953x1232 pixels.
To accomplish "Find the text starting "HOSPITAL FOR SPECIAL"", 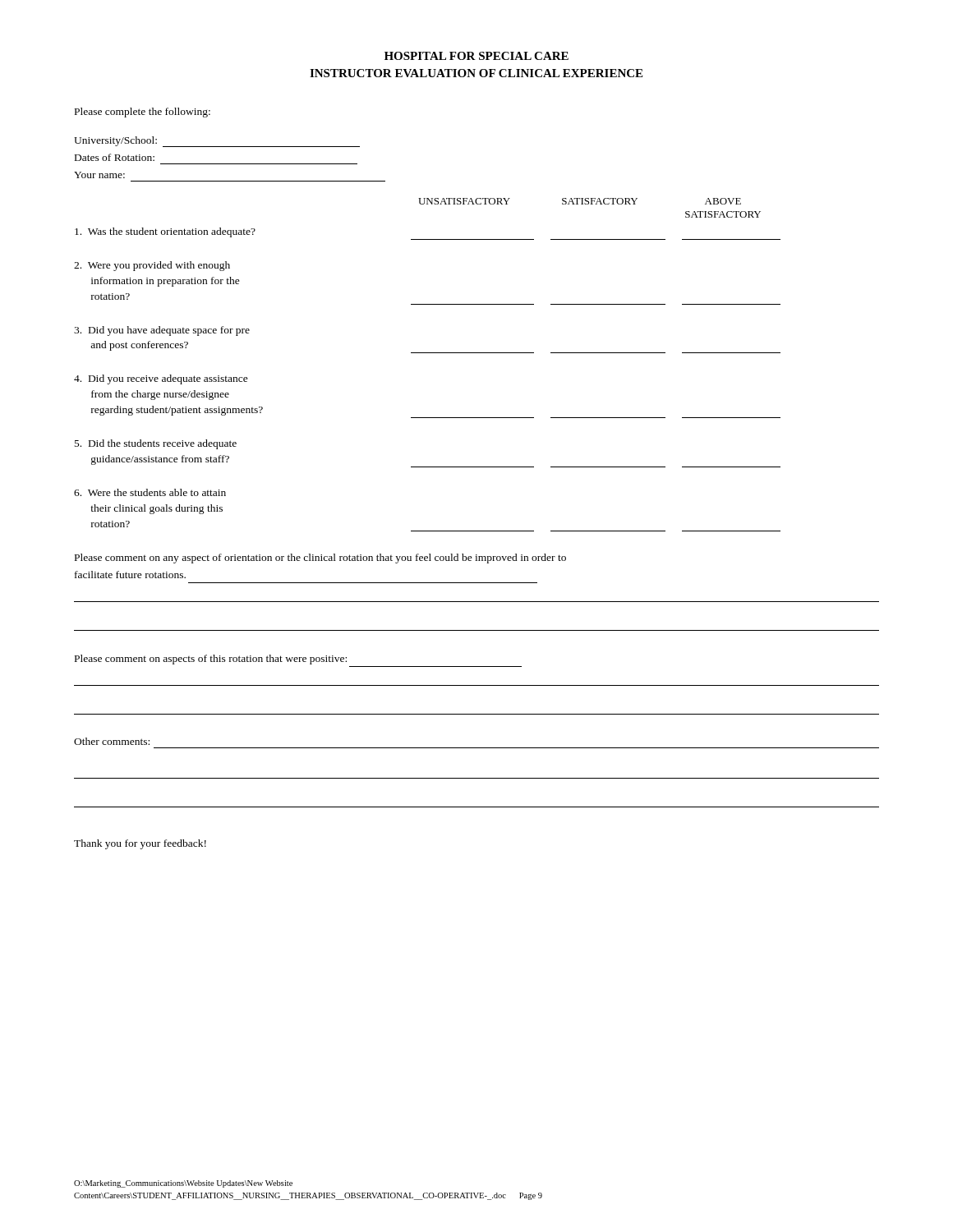I will click(476, 56).
